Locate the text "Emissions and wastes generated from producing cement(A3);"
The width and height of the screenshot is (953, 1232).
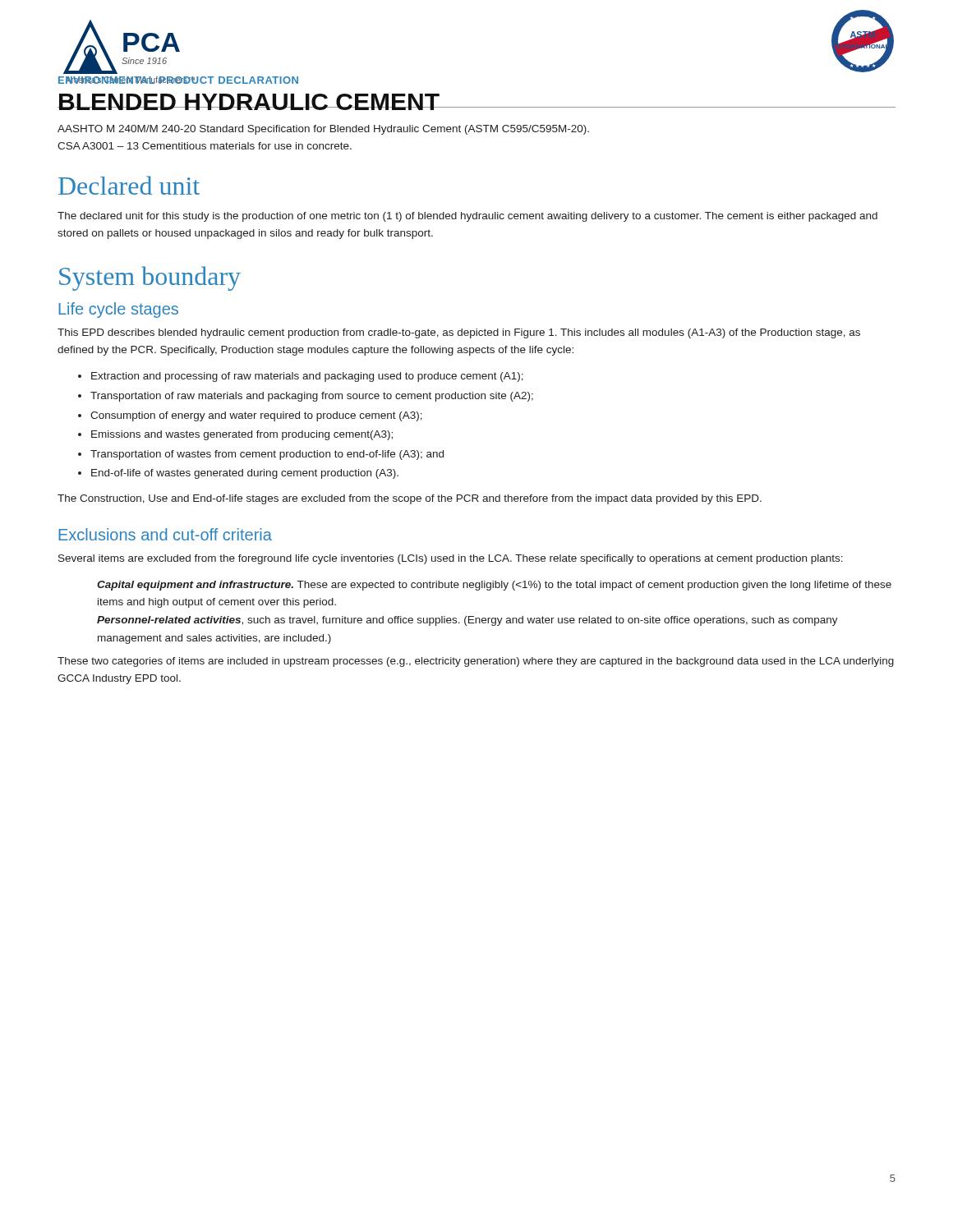242,434
